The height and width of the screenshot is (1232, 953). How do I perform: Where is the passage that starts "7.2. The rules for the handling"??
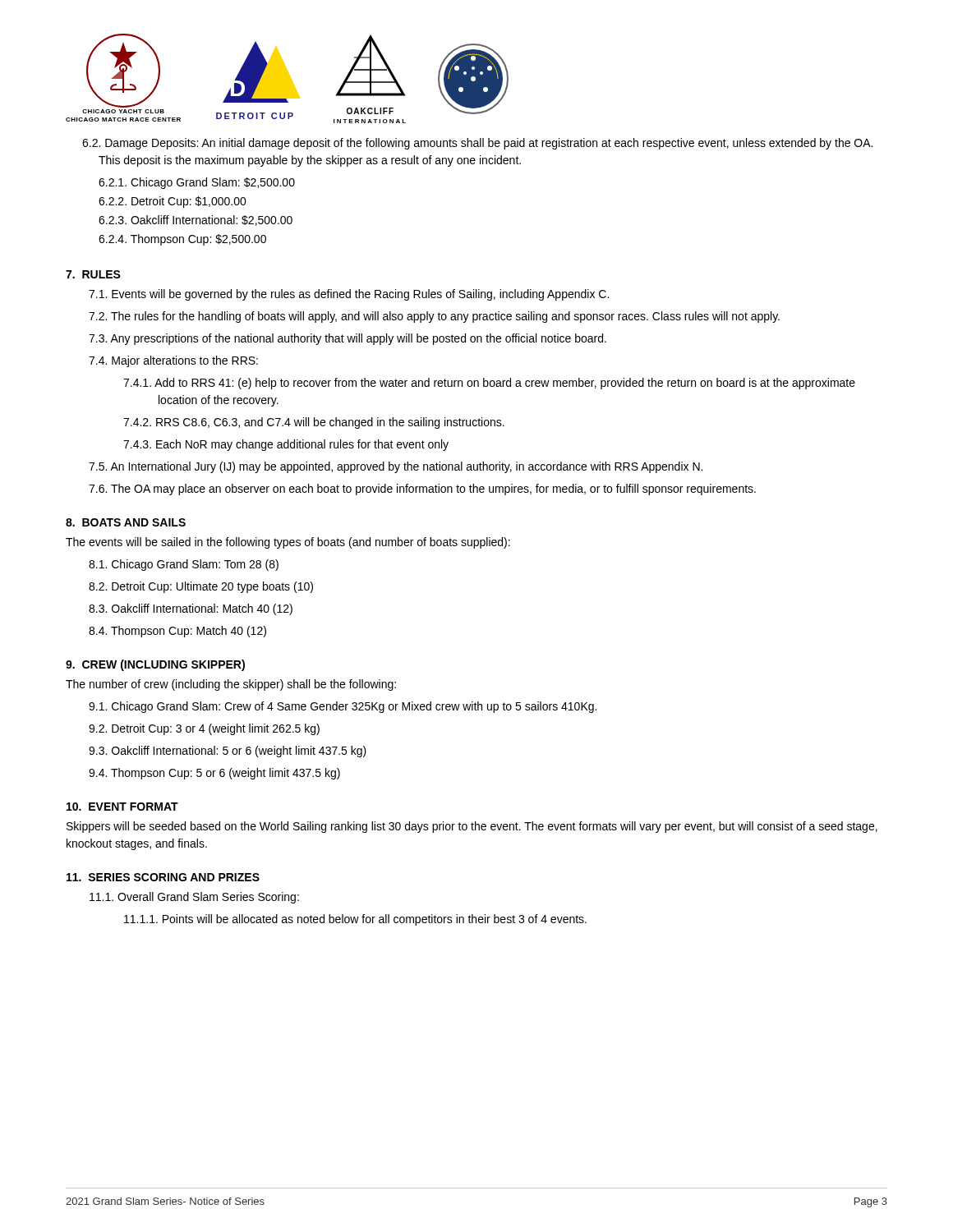[x=435, y=316]
